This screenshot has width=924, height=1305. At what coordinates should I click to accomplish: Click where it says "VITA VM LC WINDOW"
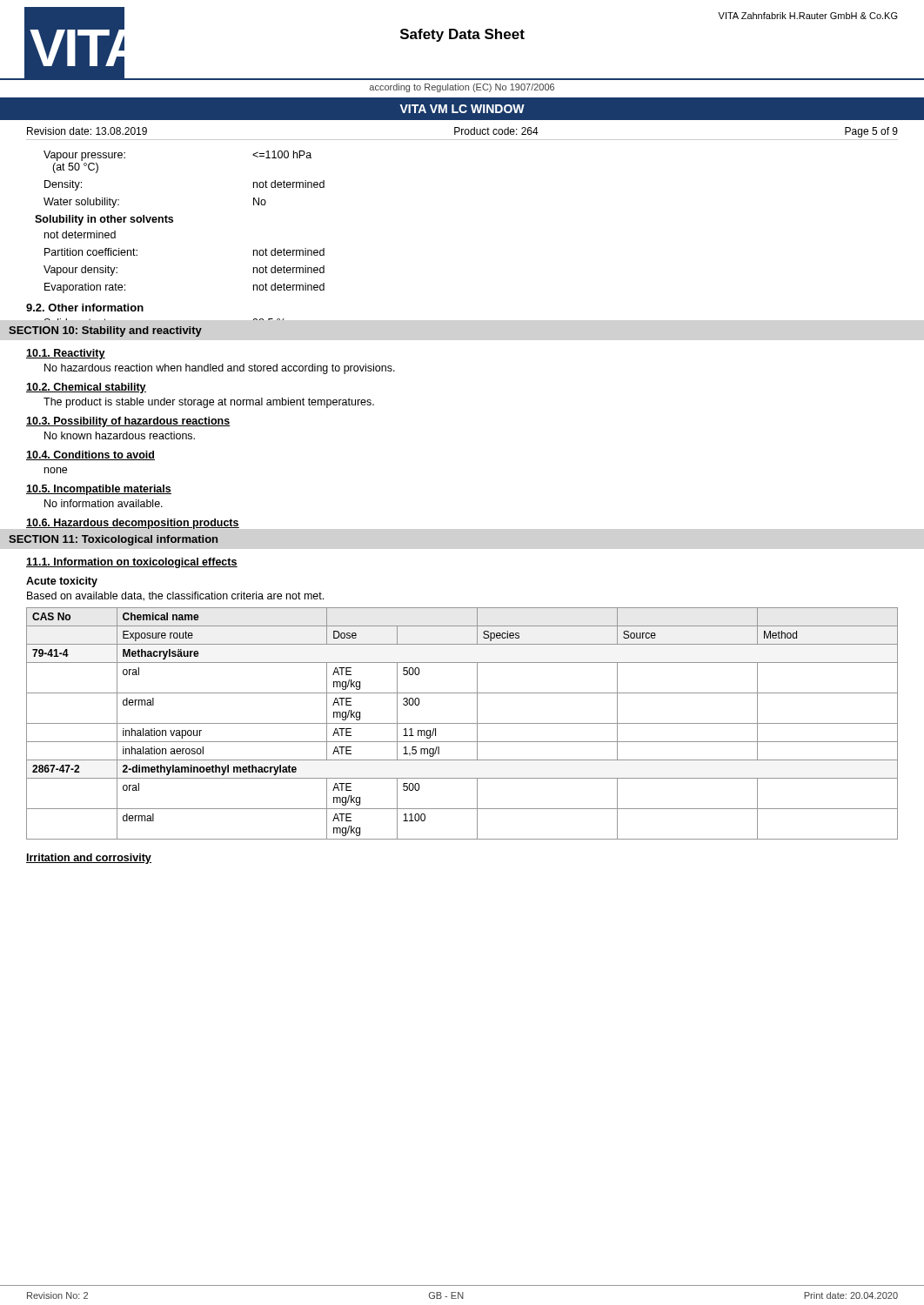coord(462,109)
